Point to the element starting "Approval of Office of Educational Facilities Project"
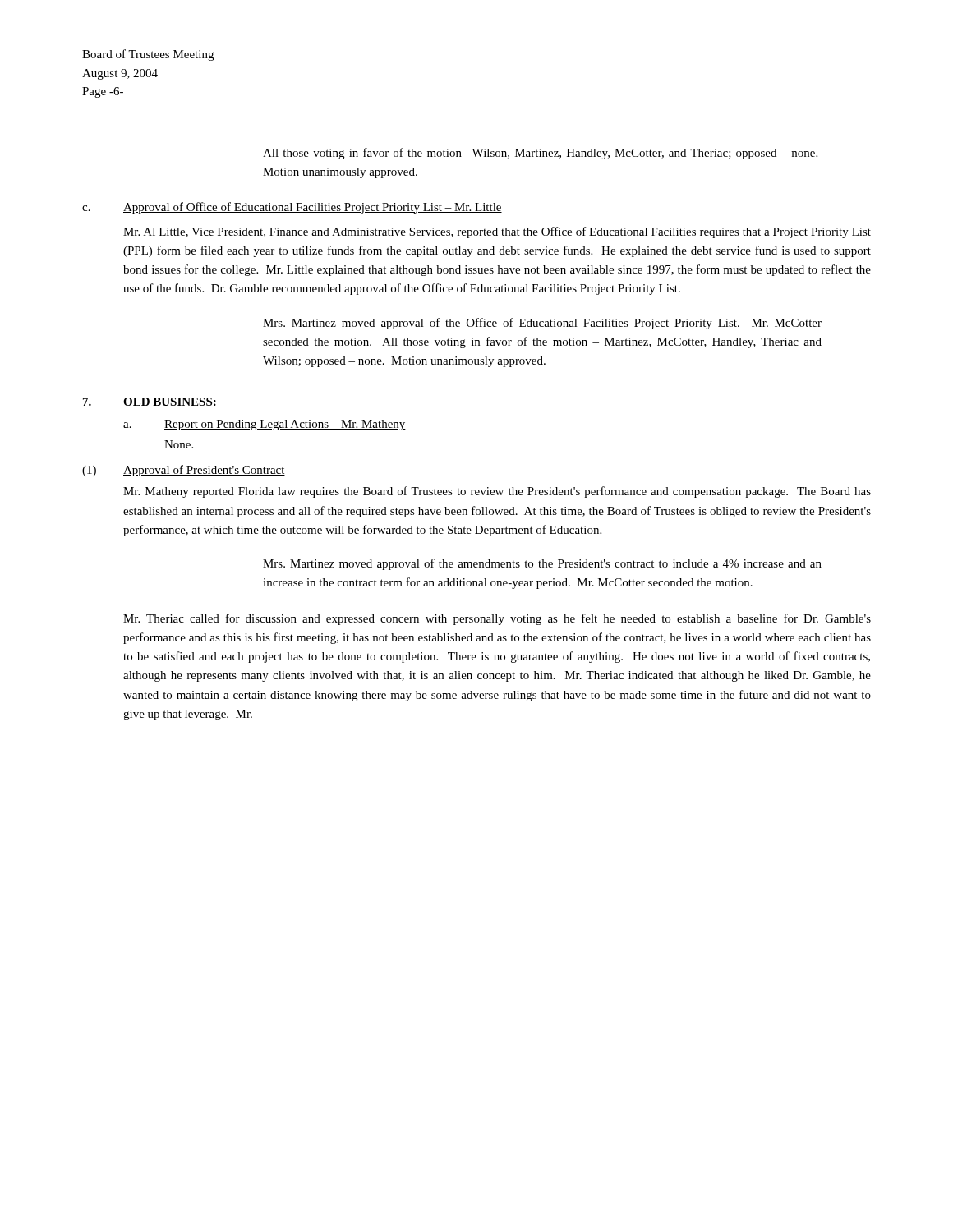Viewport: 953px width, 1232px height. (x=312, y=207)
